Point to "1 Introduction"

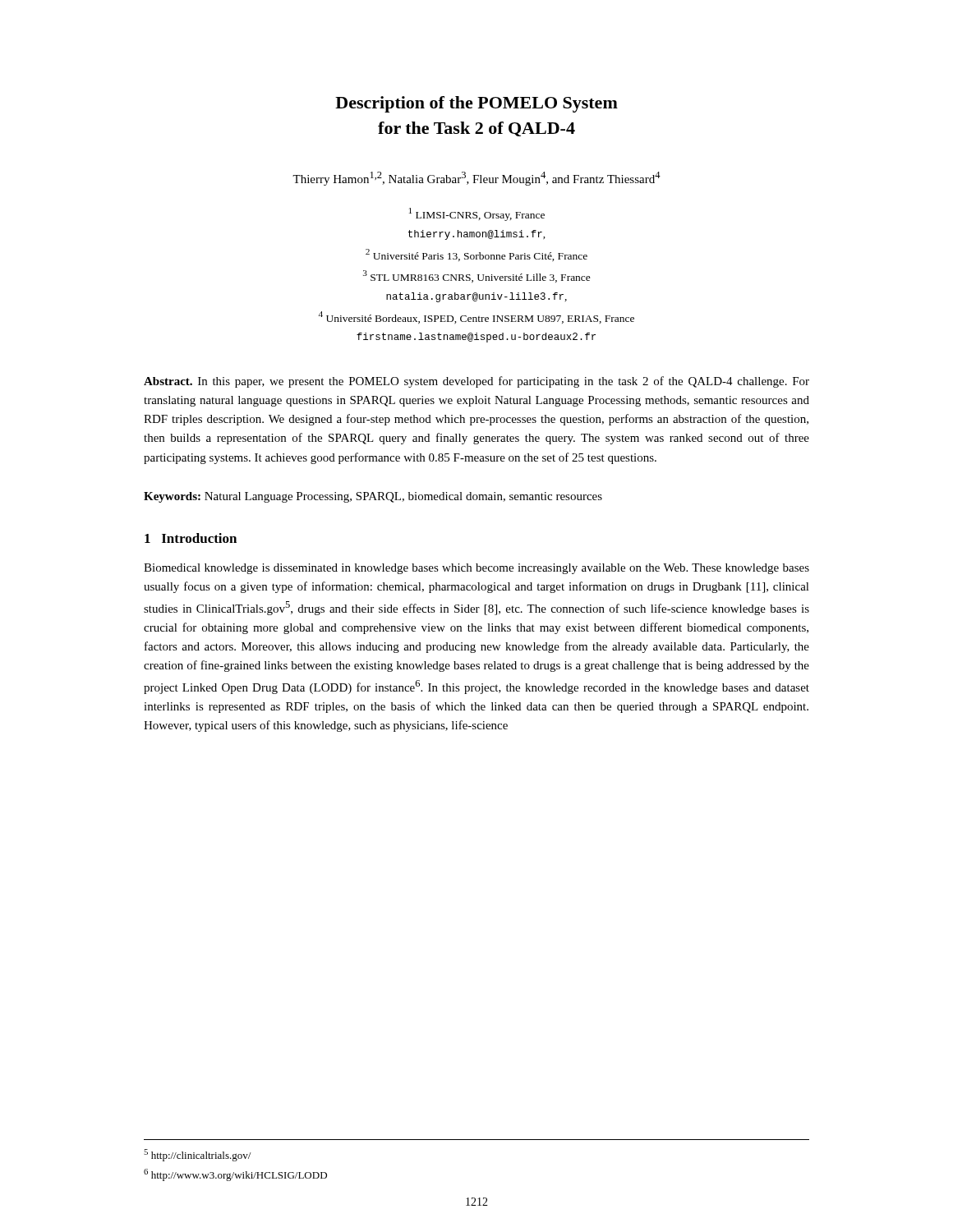click(190, 538)
